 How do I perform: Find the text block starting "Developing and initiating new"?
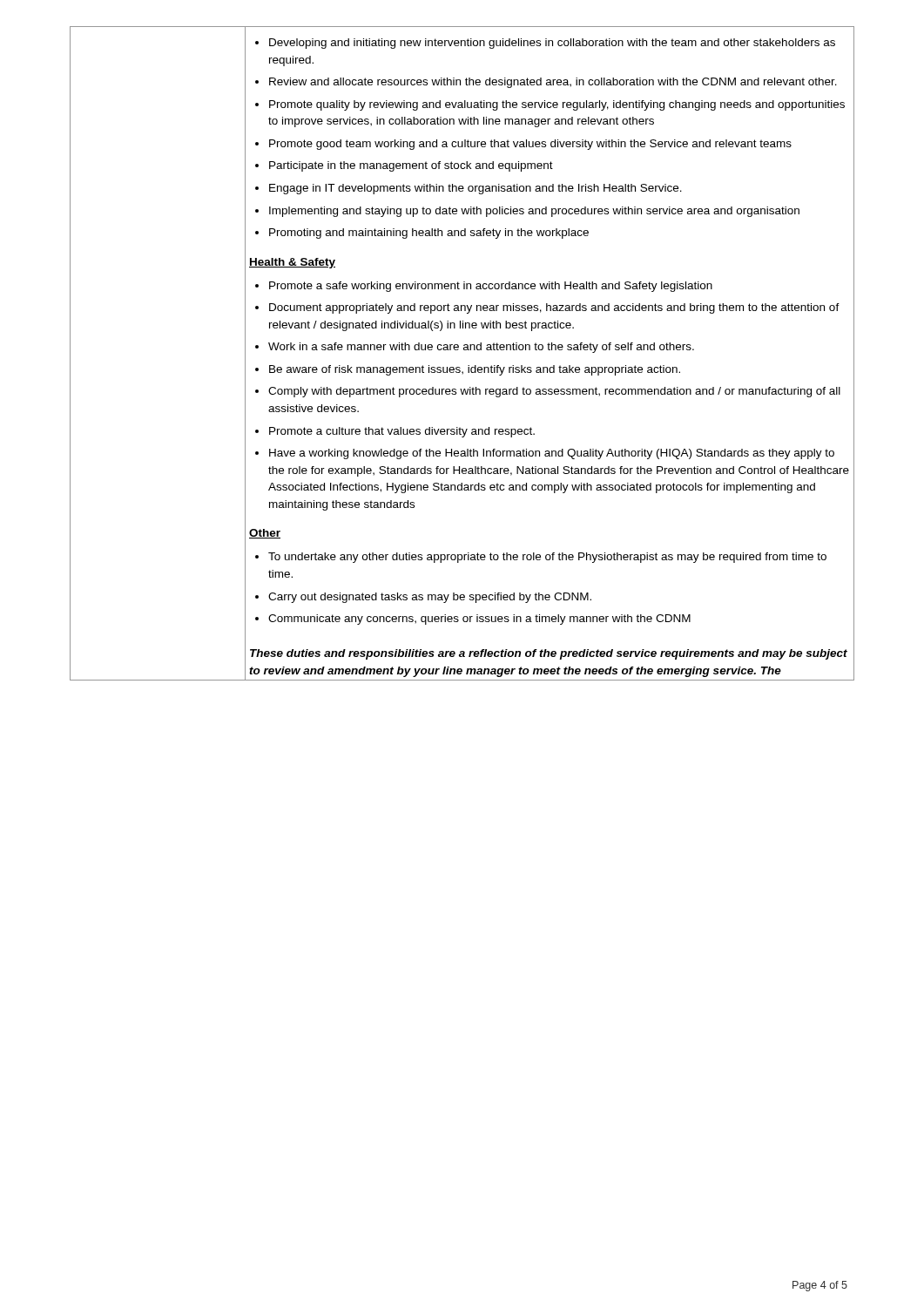coord(552,51)
